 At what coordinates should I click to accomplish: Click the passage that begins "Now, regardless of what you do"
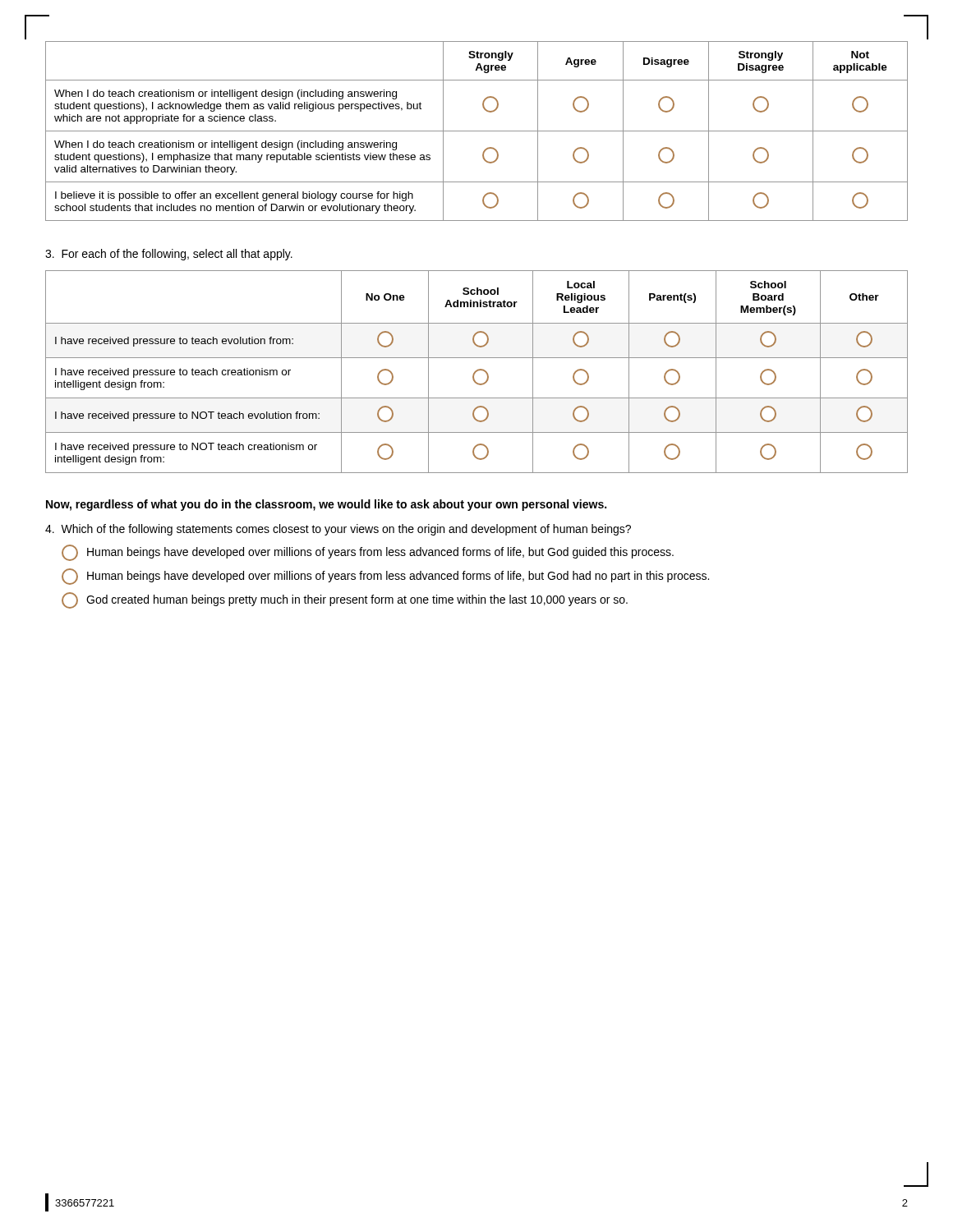(x=326, y=504)
